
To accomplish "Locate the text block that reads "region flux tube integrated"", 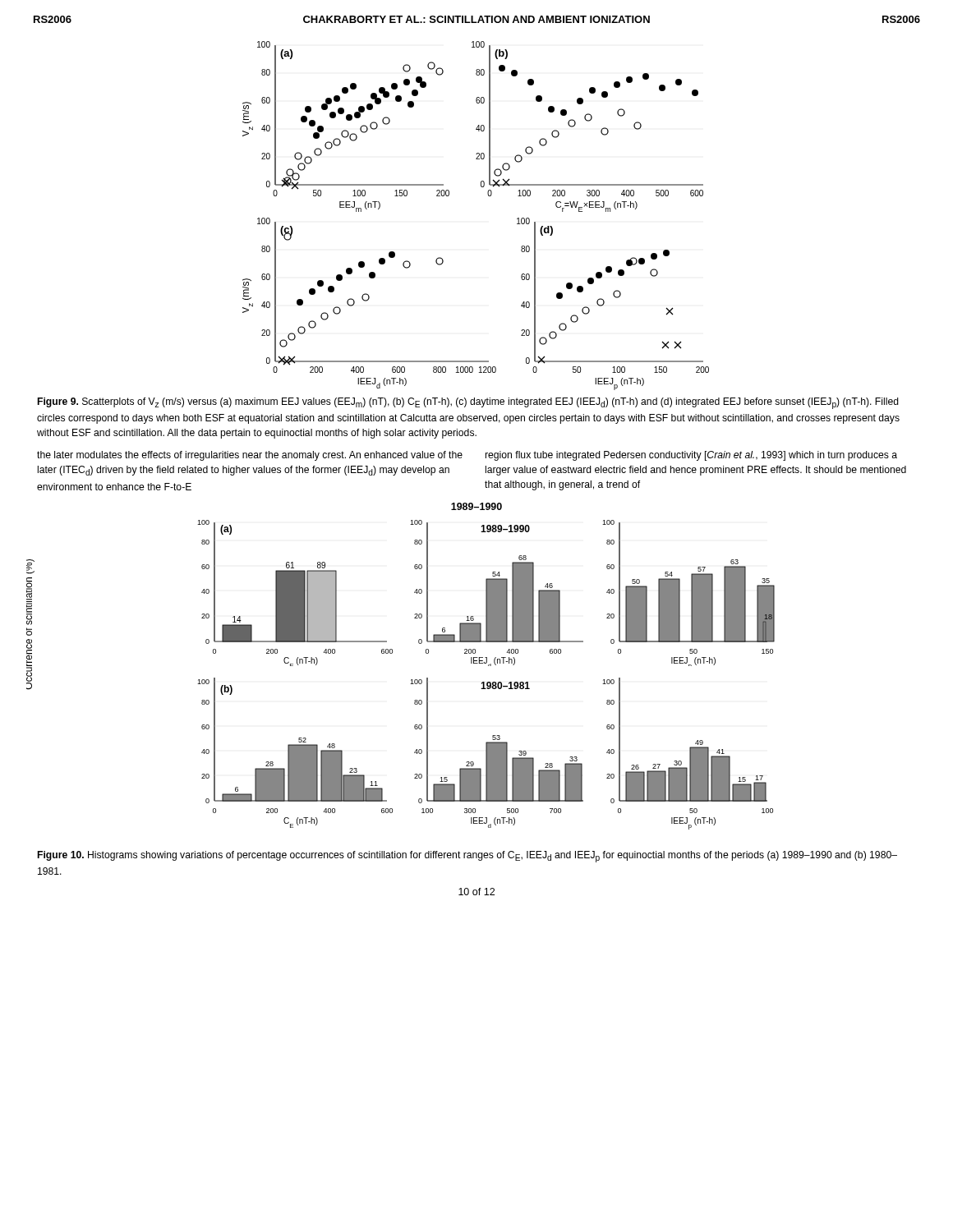I will (696, 470).
